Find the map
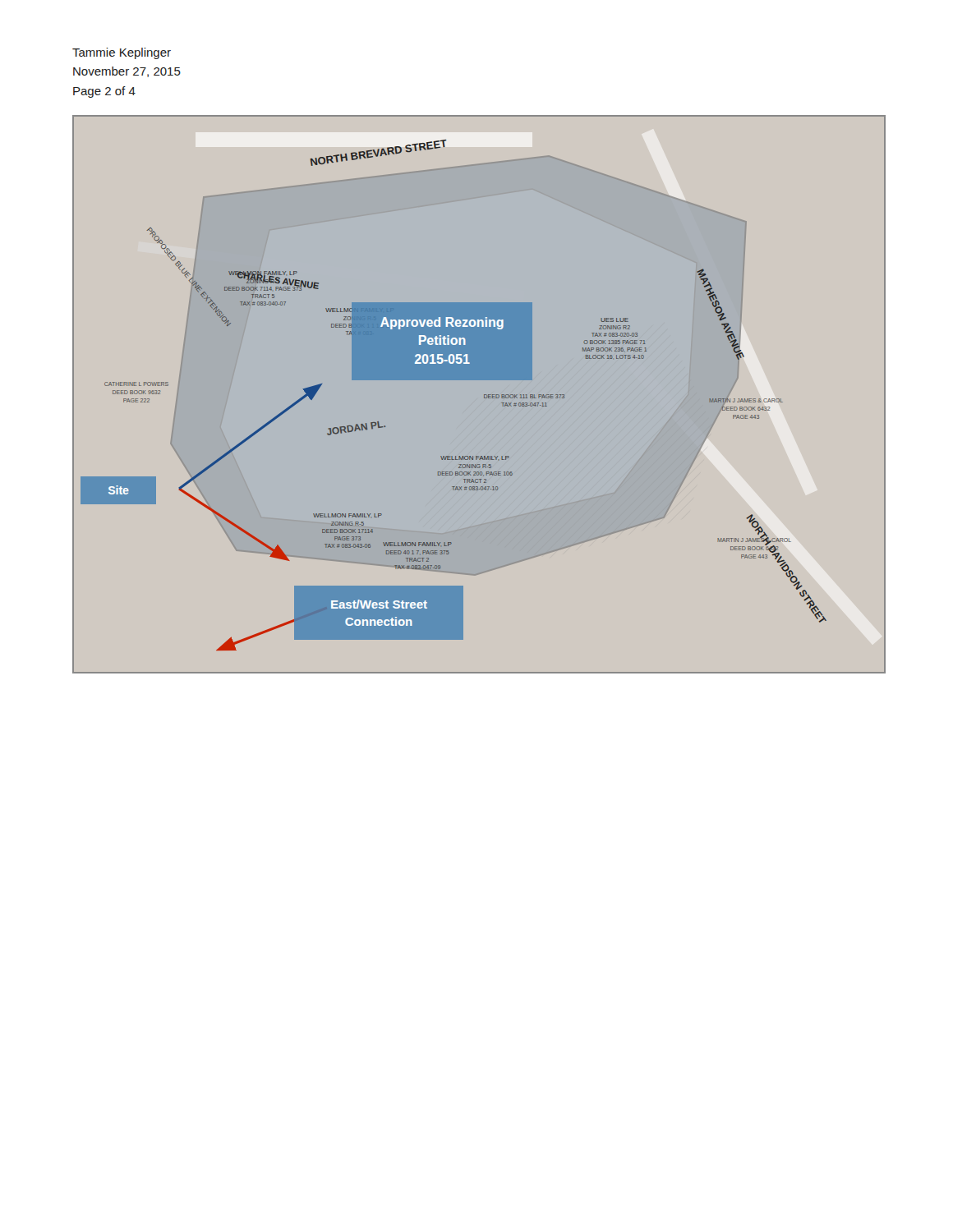The width and height of the screenshot is (953, 1232). (x=479, y=394)
